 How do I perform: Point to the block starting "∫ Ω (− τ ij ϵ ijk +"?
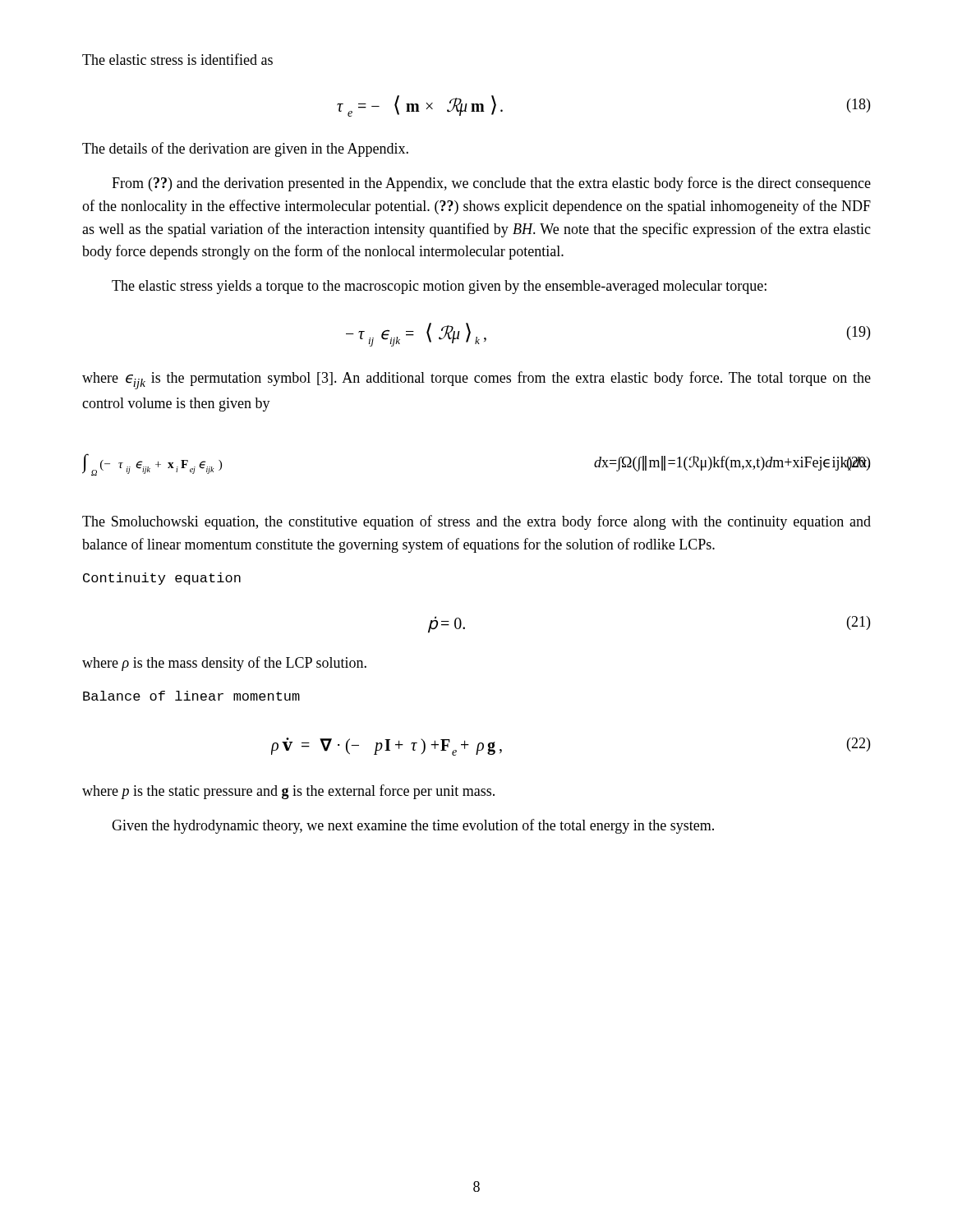point(141,464)
